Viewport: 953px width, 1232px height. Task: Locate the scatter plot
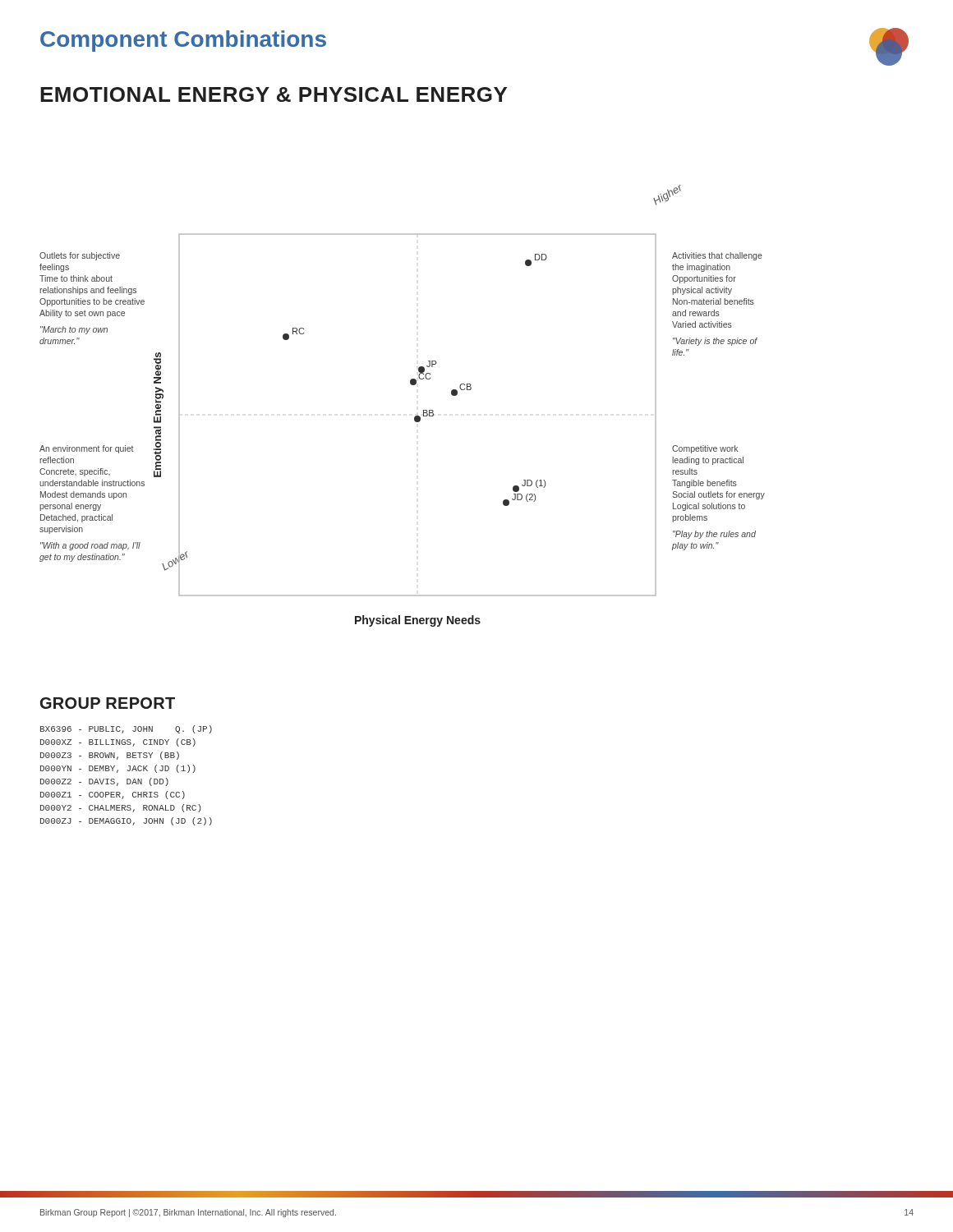(x=478, y=394)
